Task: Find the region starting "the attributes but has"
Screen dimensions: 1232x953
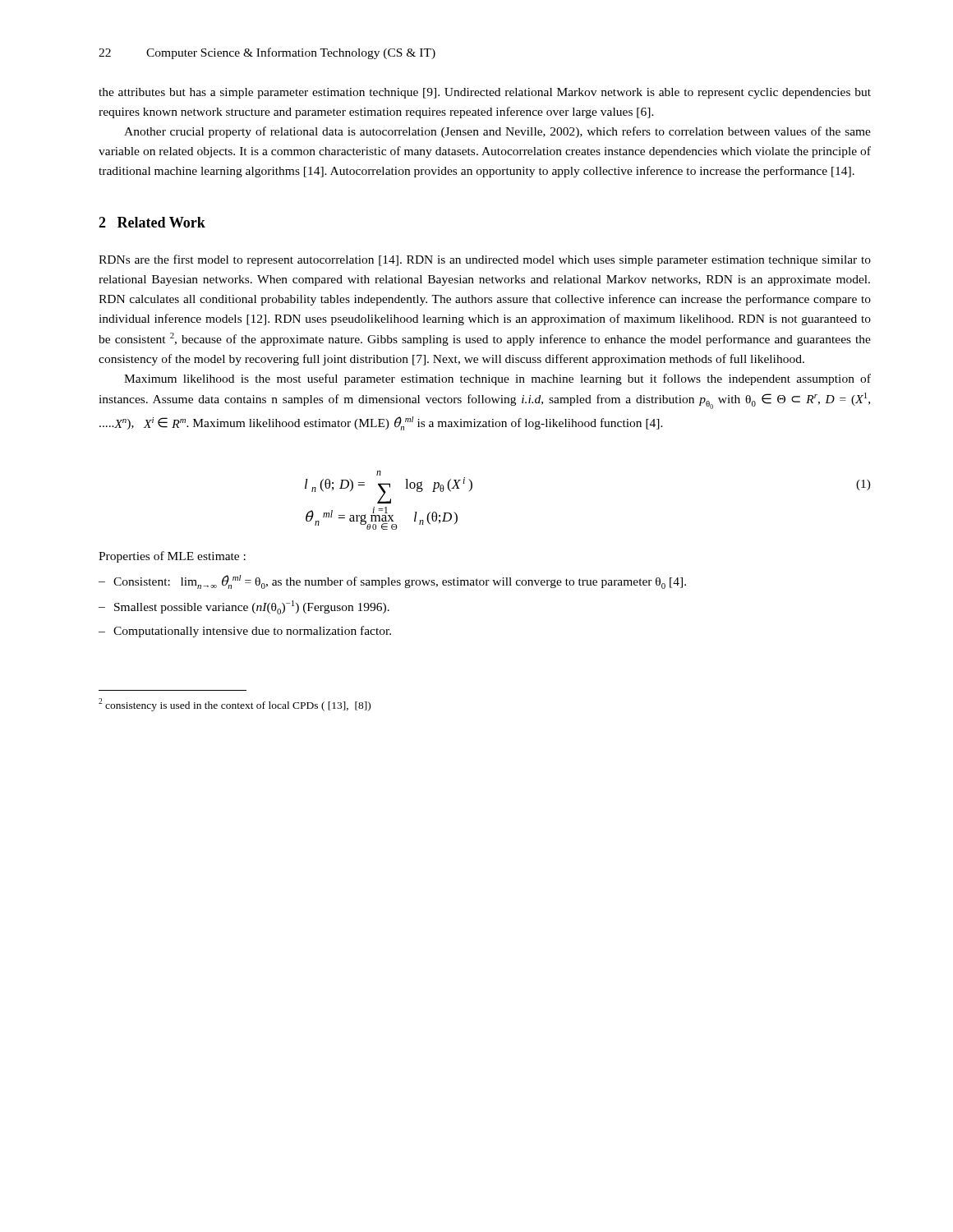Action: point(485,101)
